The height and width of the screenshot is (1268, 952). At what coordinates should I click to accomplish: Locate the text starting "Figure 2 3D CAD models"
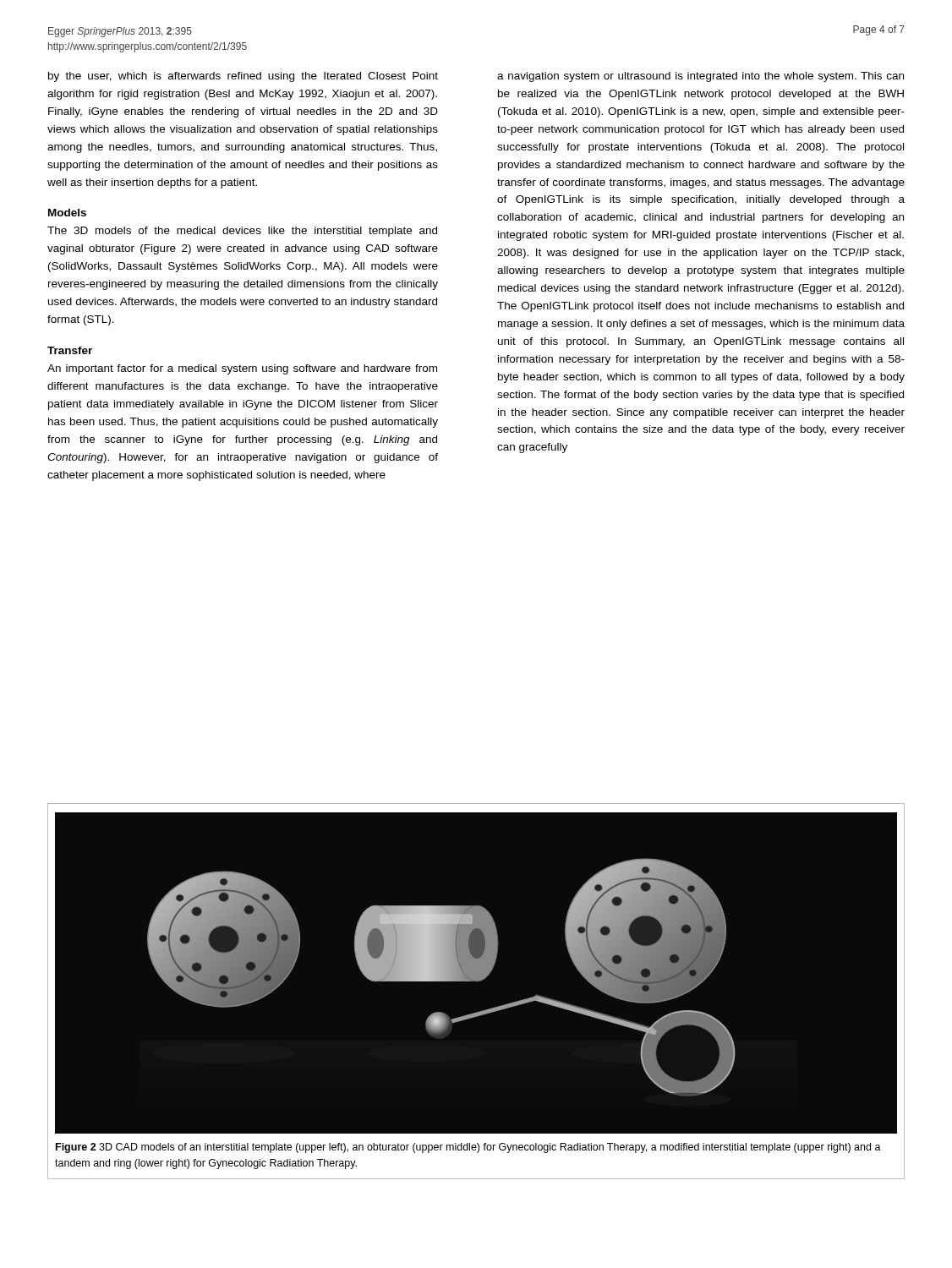coord(468,1155)
